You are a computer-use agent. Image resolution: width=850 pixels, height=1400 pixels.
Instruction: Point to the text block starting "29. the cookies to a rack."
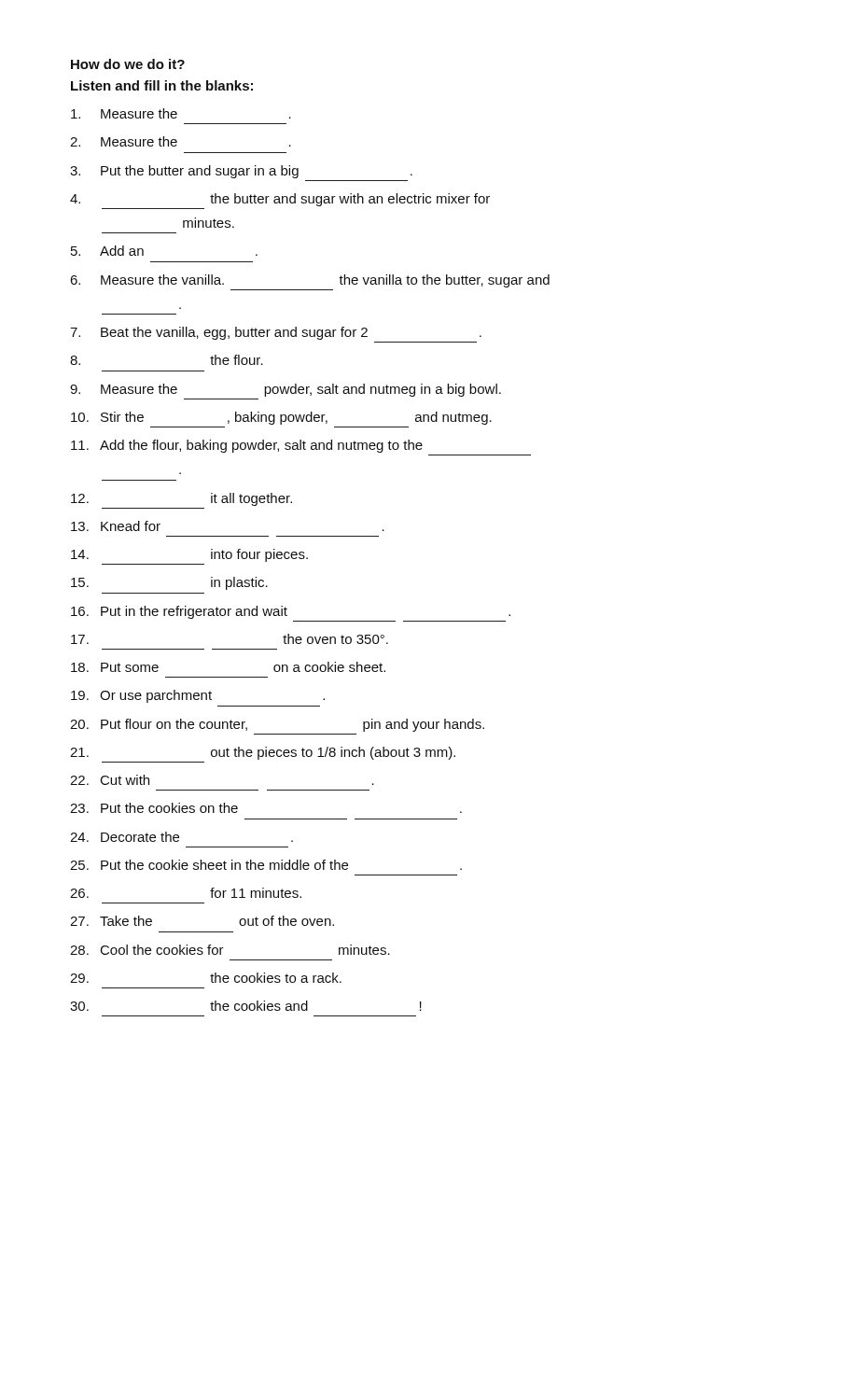coord(82,979)
